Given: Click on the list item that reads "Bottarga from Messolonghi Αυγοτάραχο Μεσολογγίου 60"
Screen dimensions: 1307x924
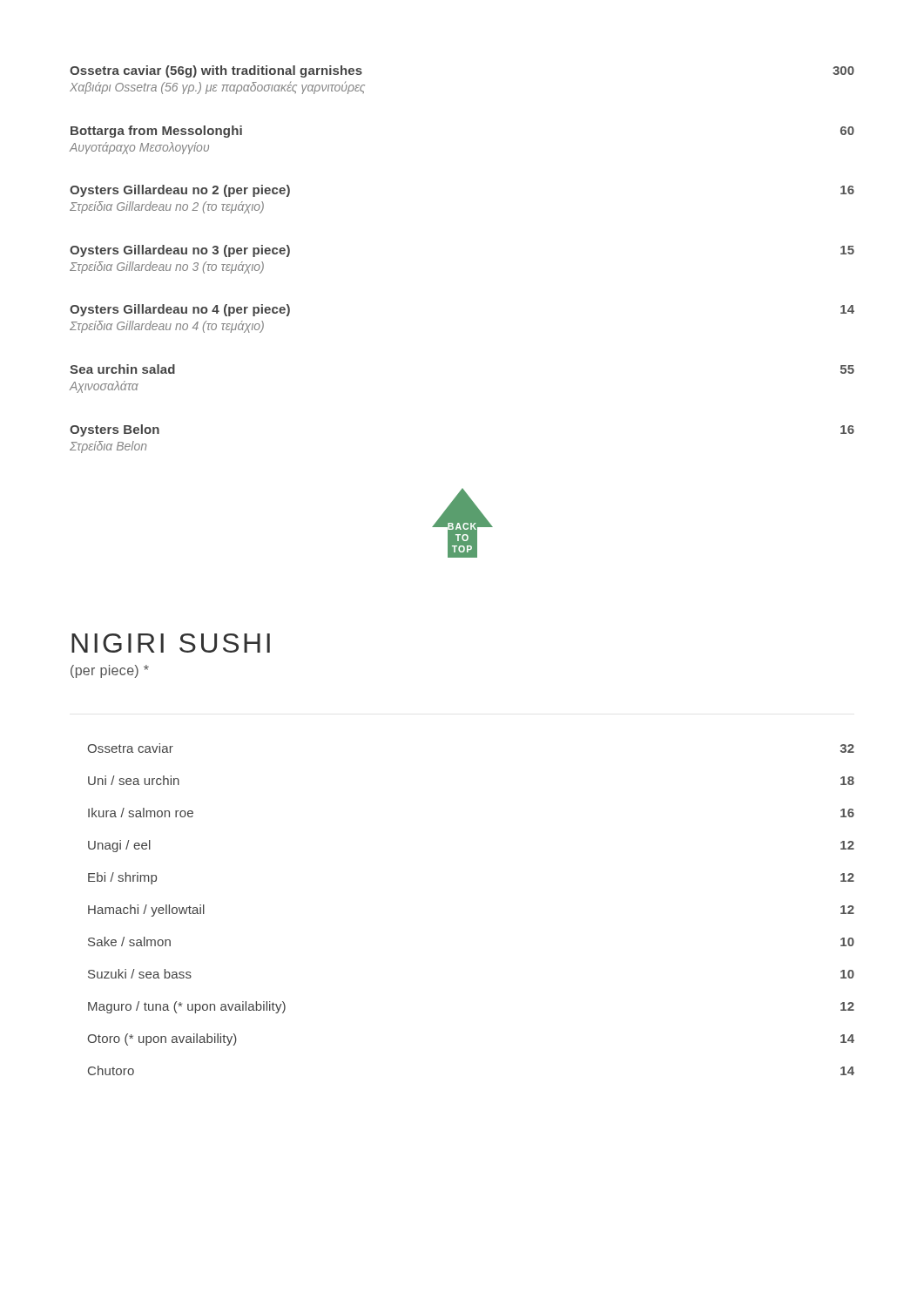Looking at the screenshot, I should pyautogui.click(x=152, y=131).
